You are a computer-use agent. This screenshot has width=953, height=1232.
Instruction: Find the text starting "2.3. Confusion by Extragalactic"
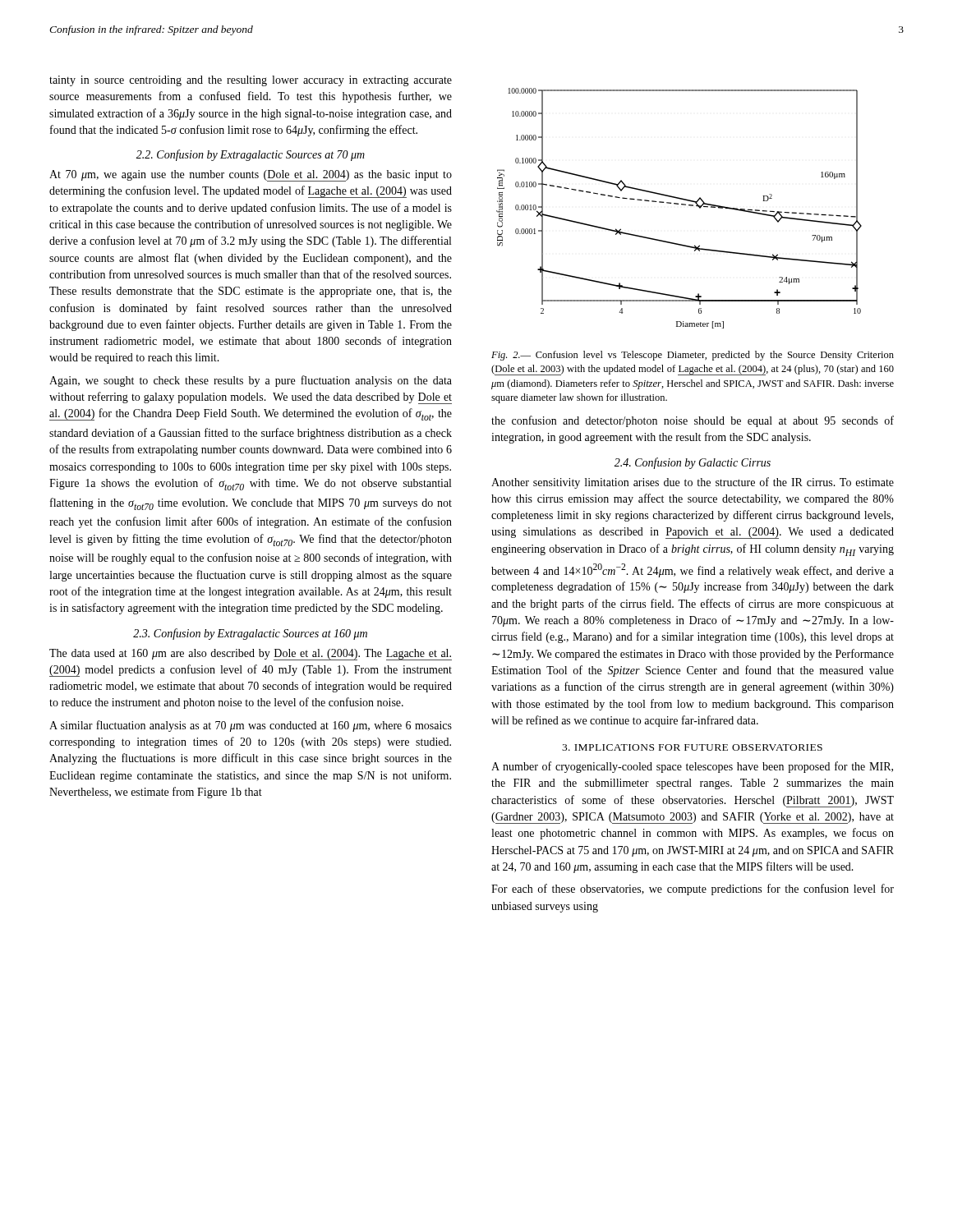pos(251,633)
